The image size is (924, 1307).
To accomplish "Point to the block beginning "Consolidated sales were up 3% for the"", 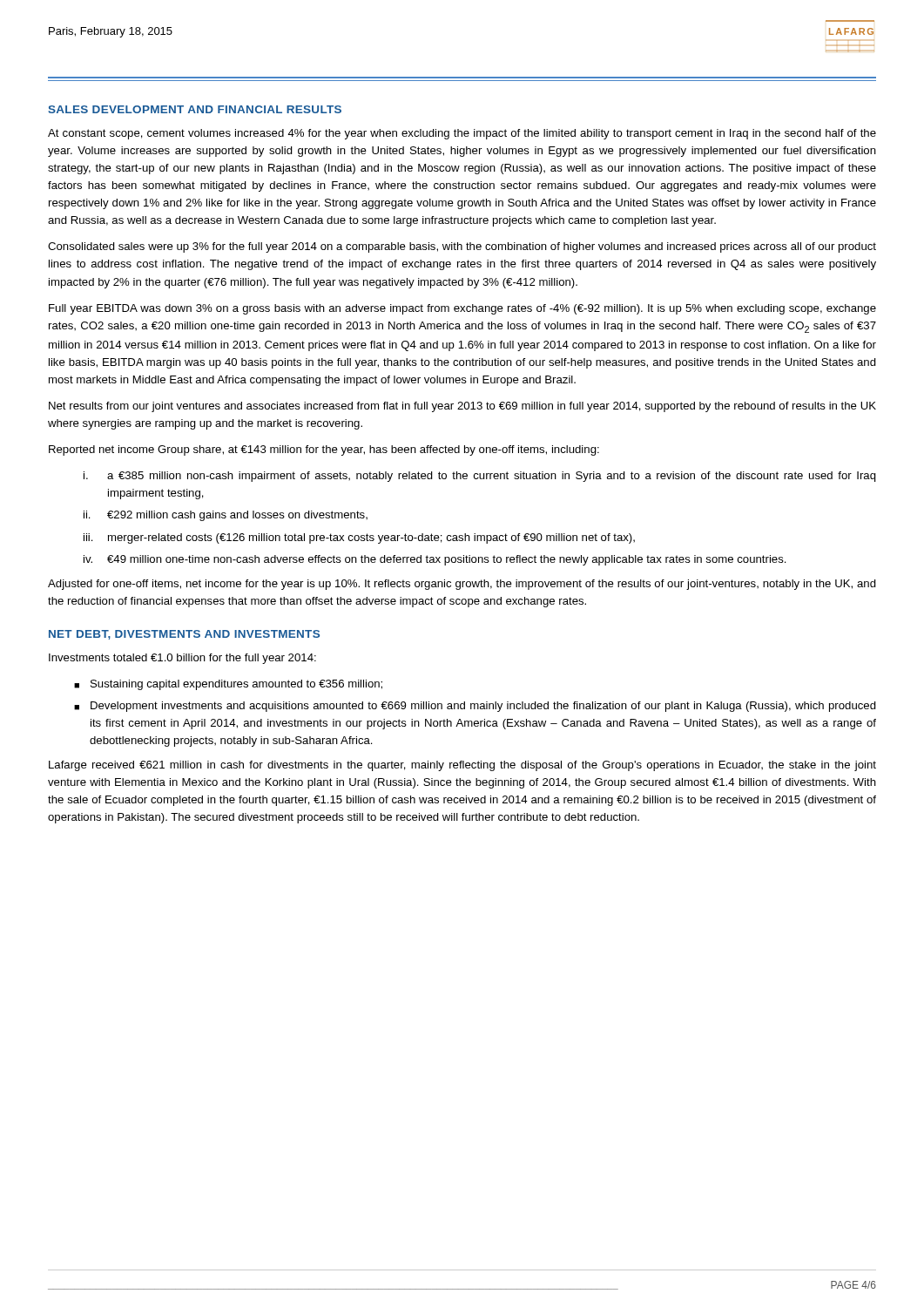I will click(x=462, y=264).
